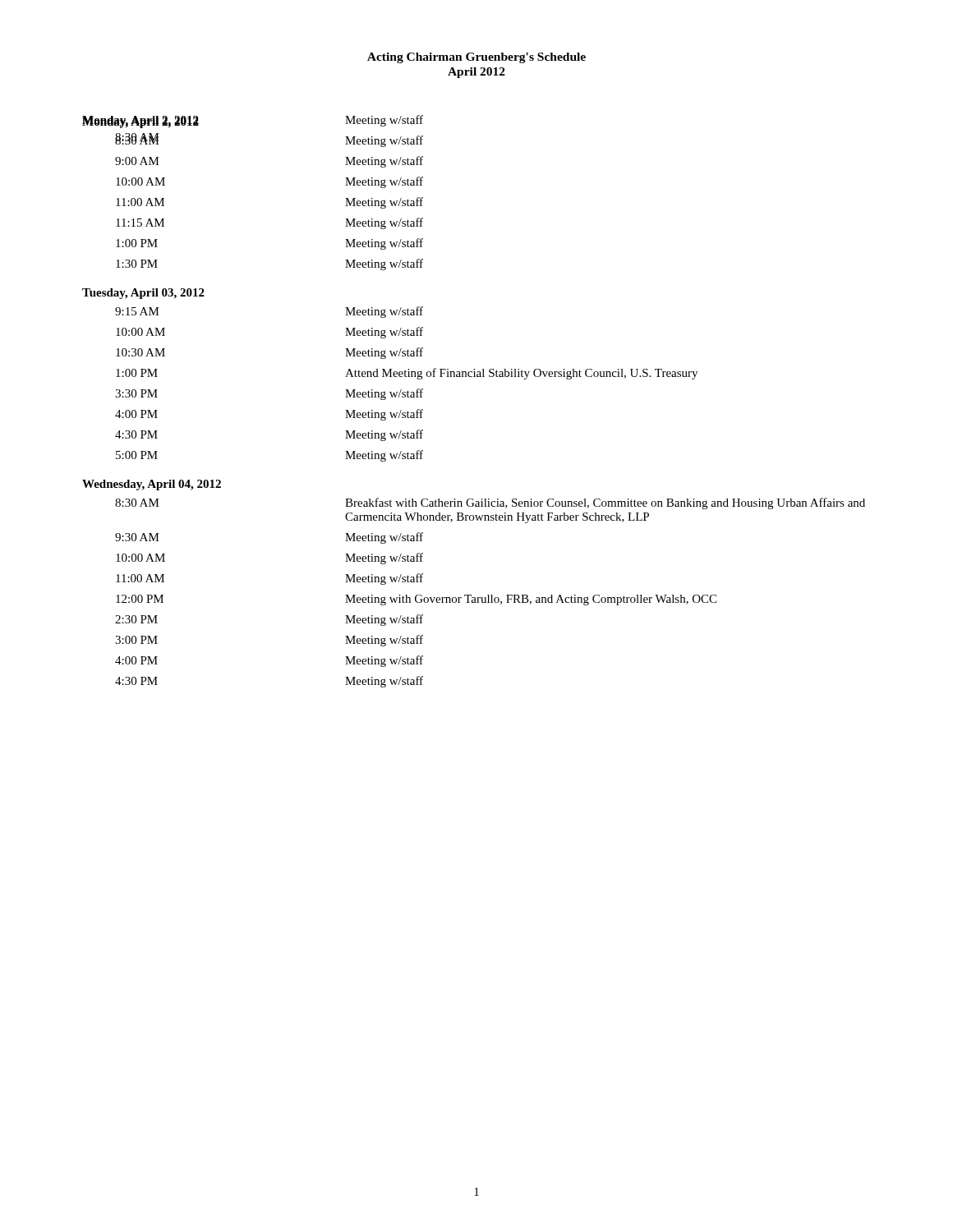Find "10:30 AM" on this page
The height and width of the screenshot is (1232, 953).
click(140, 352)
